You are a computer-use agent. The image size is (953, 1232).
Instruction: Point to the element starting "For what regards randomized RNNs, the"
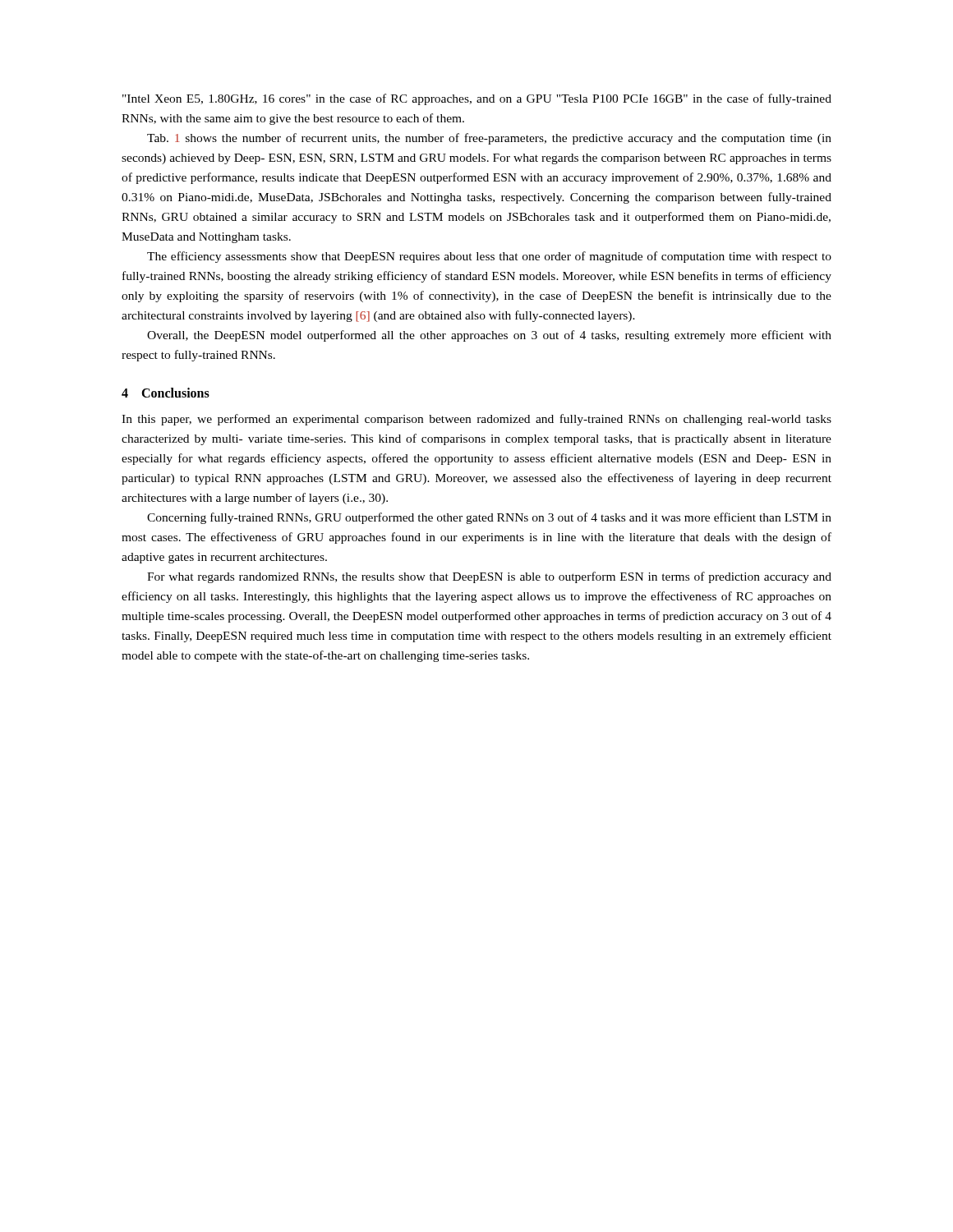(x=476, y=616)
